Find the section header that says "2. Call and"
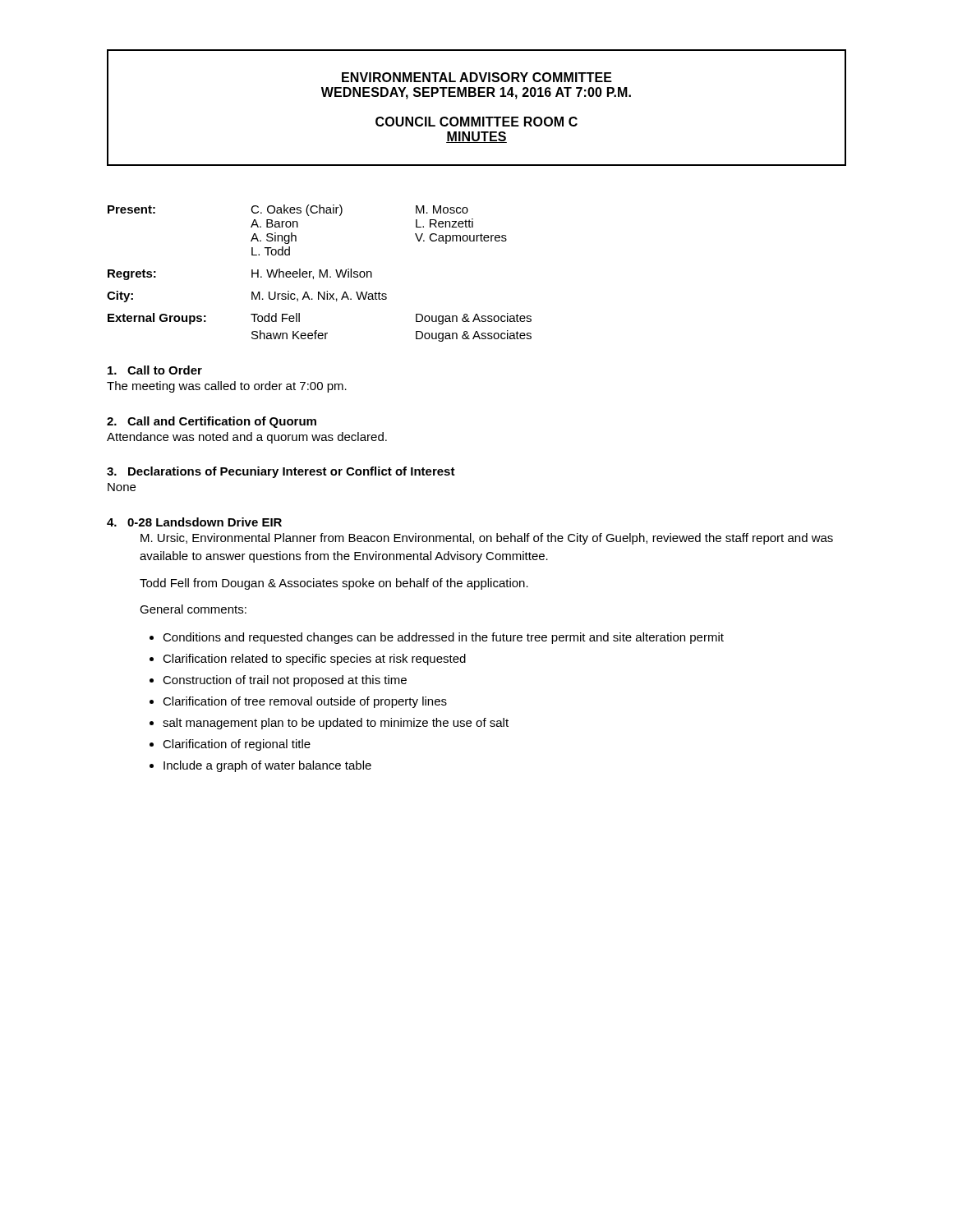This screenshot has height=1232, width=953. 212,421
